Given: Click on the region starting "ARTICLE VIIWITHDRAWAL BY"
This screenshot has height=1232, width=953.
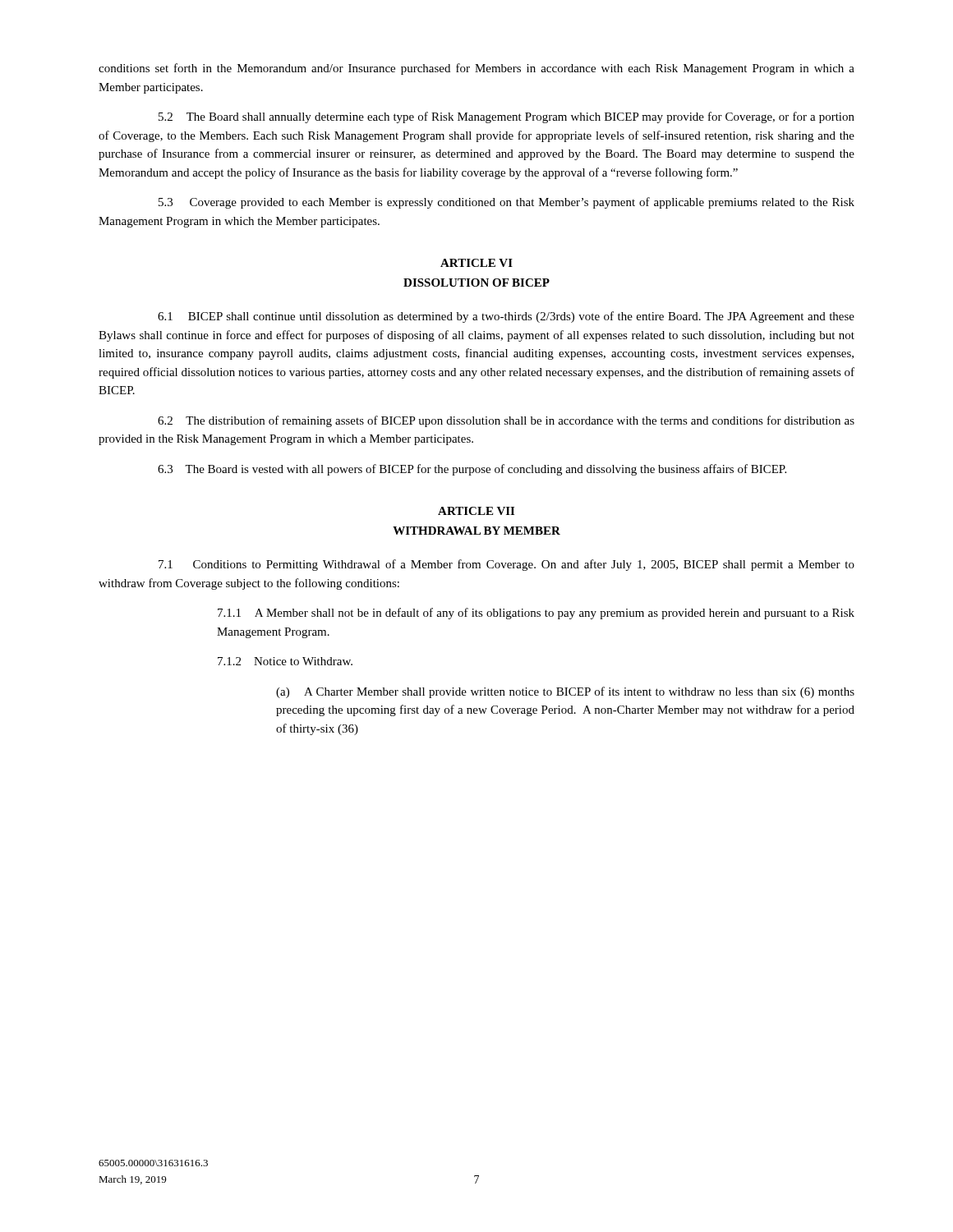Looking at the screenshot, I should coord(476,521).
